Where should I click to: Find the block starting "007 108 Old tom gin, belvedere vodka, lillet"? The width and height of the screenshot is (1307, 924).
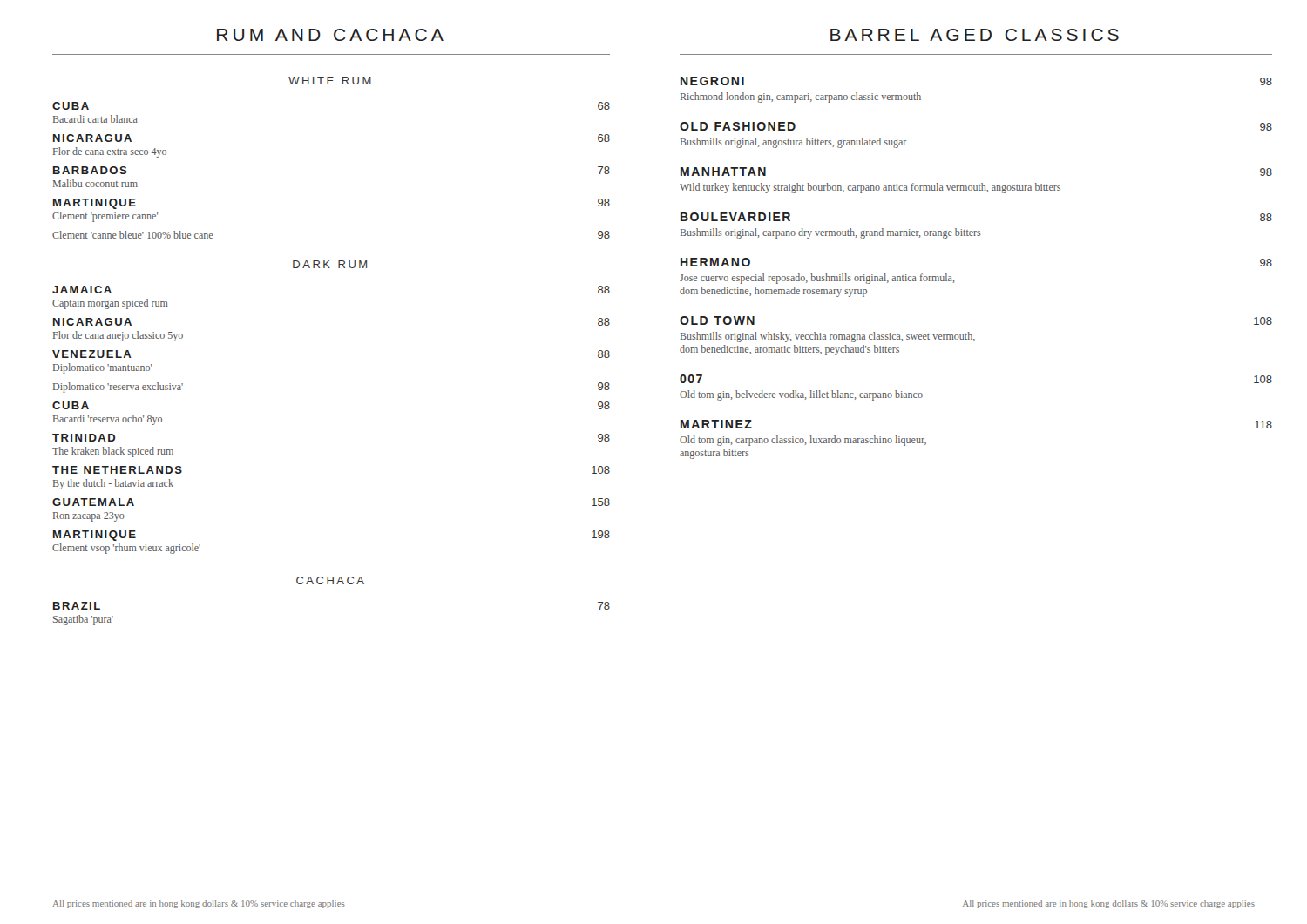click(x=690, y=378)
